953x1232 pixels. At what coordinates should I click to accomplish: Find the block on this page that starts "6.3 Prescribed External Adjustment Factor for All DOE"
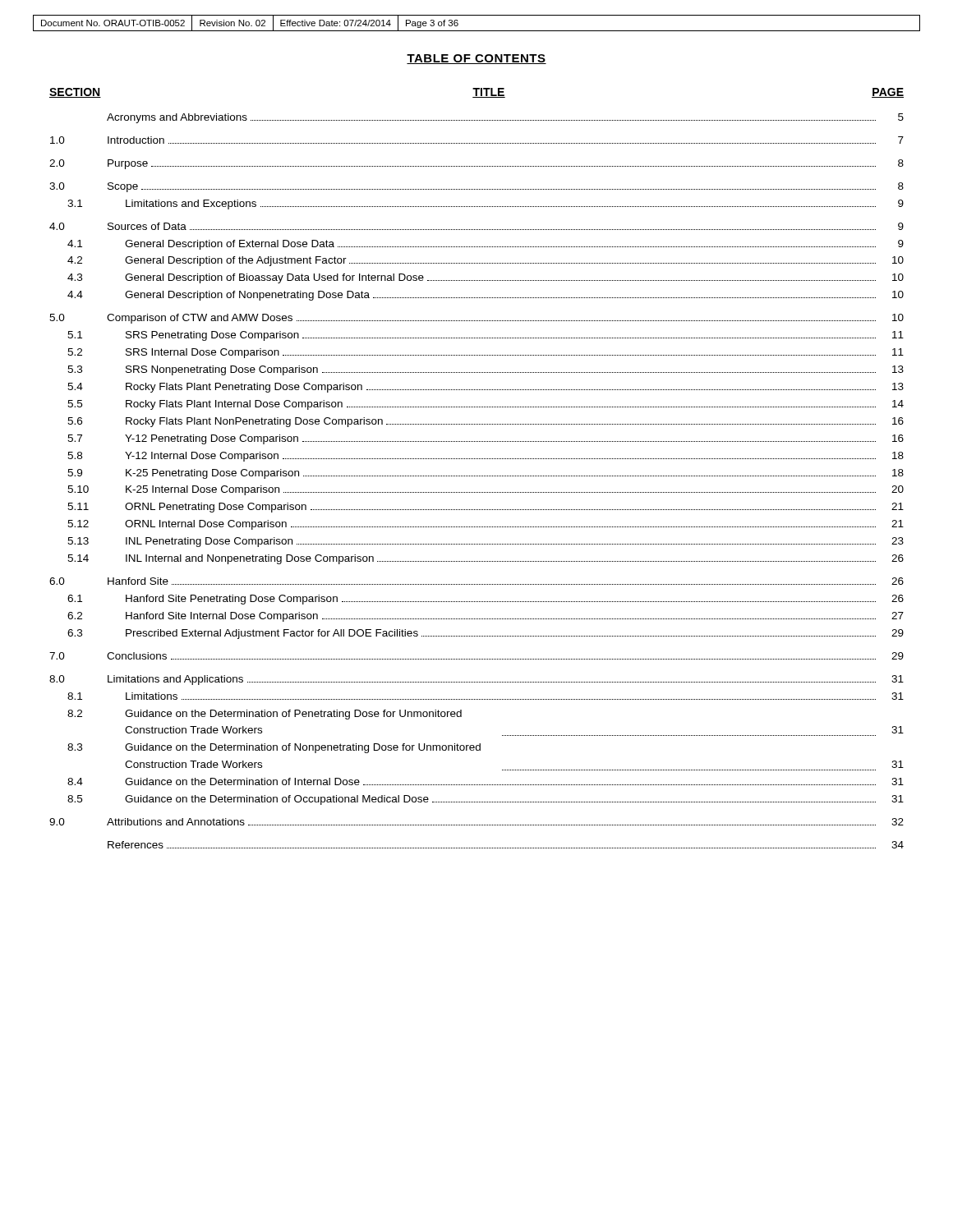(x=476, y=633)
